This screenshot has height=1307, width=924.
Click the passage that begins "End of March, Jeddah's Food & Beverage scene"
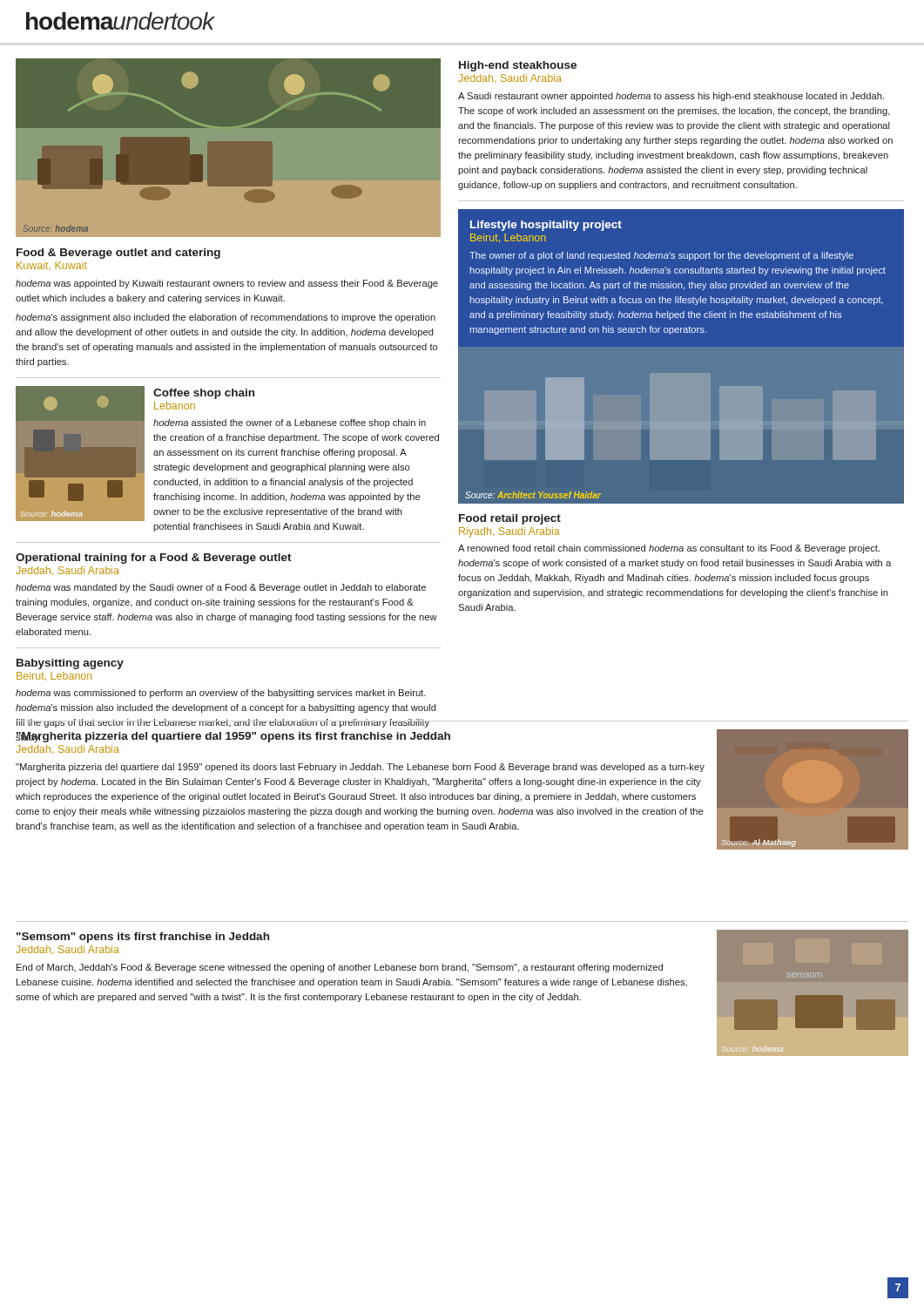point(352,982)
